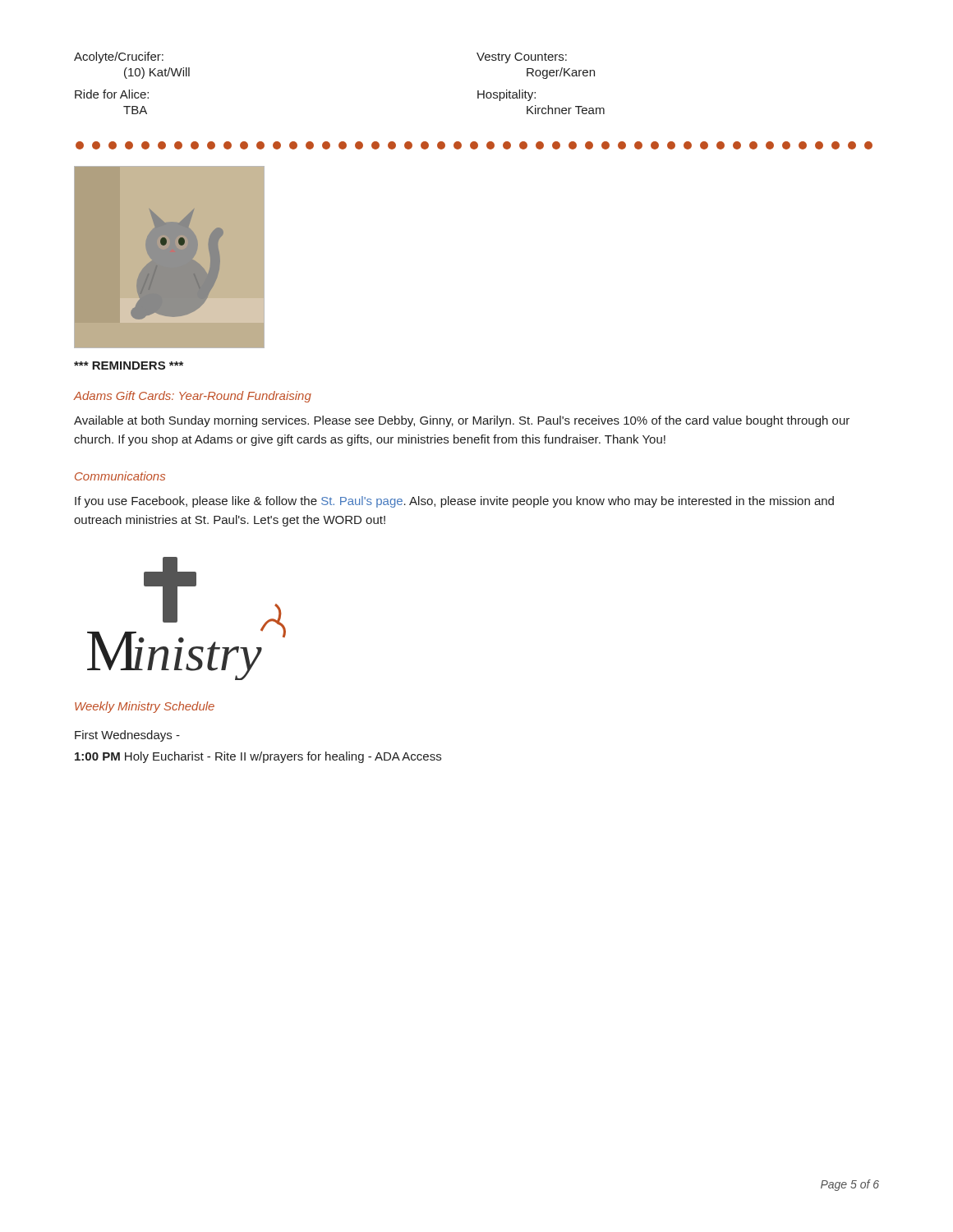Locate the element starting "Ride for Alice:"
Viewport: 953px width, 1232px height.
(x=112, y=94)
